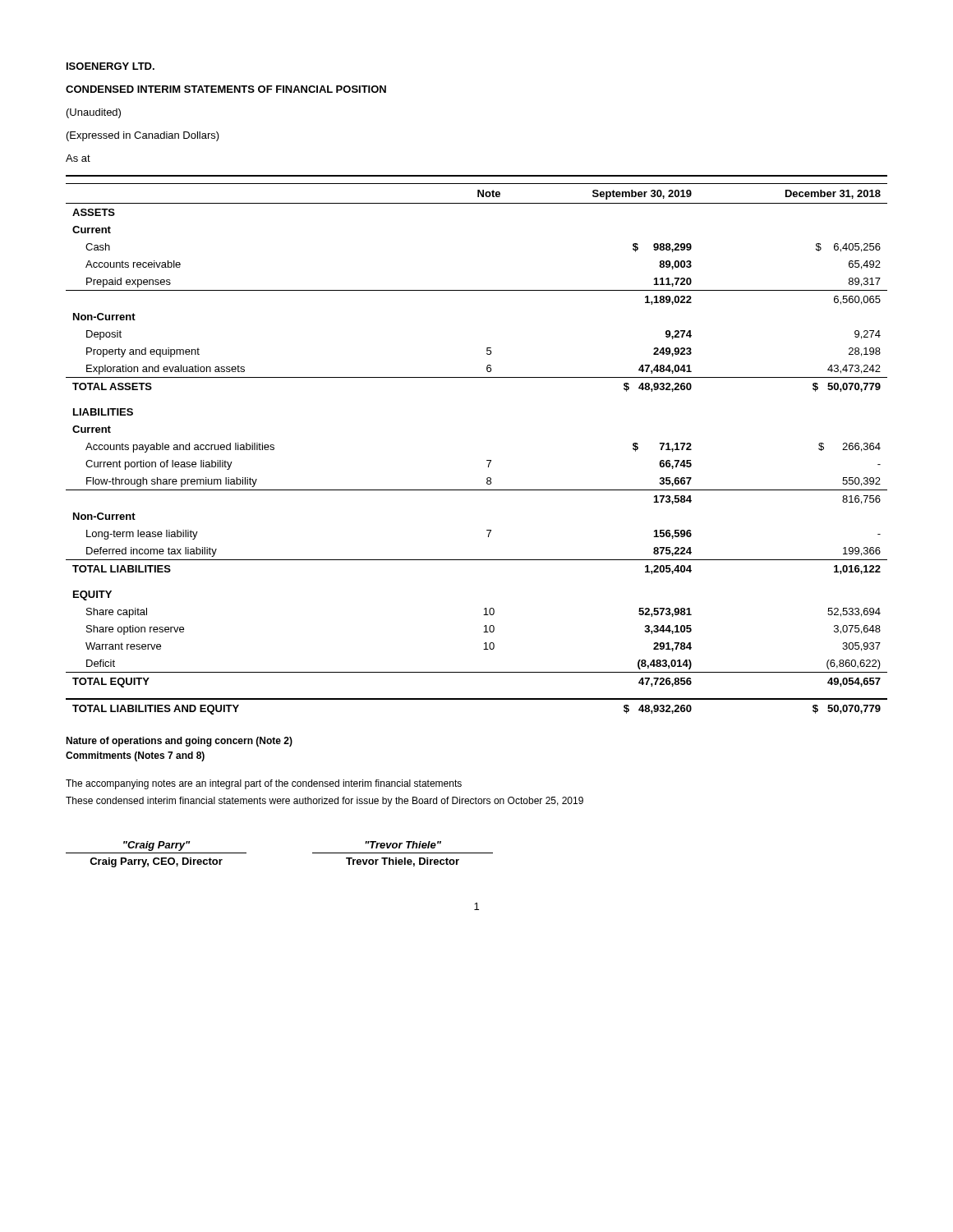
Task: Click the passage that begins ""Craig Parry" Craig"
Action: coord(156,853)
